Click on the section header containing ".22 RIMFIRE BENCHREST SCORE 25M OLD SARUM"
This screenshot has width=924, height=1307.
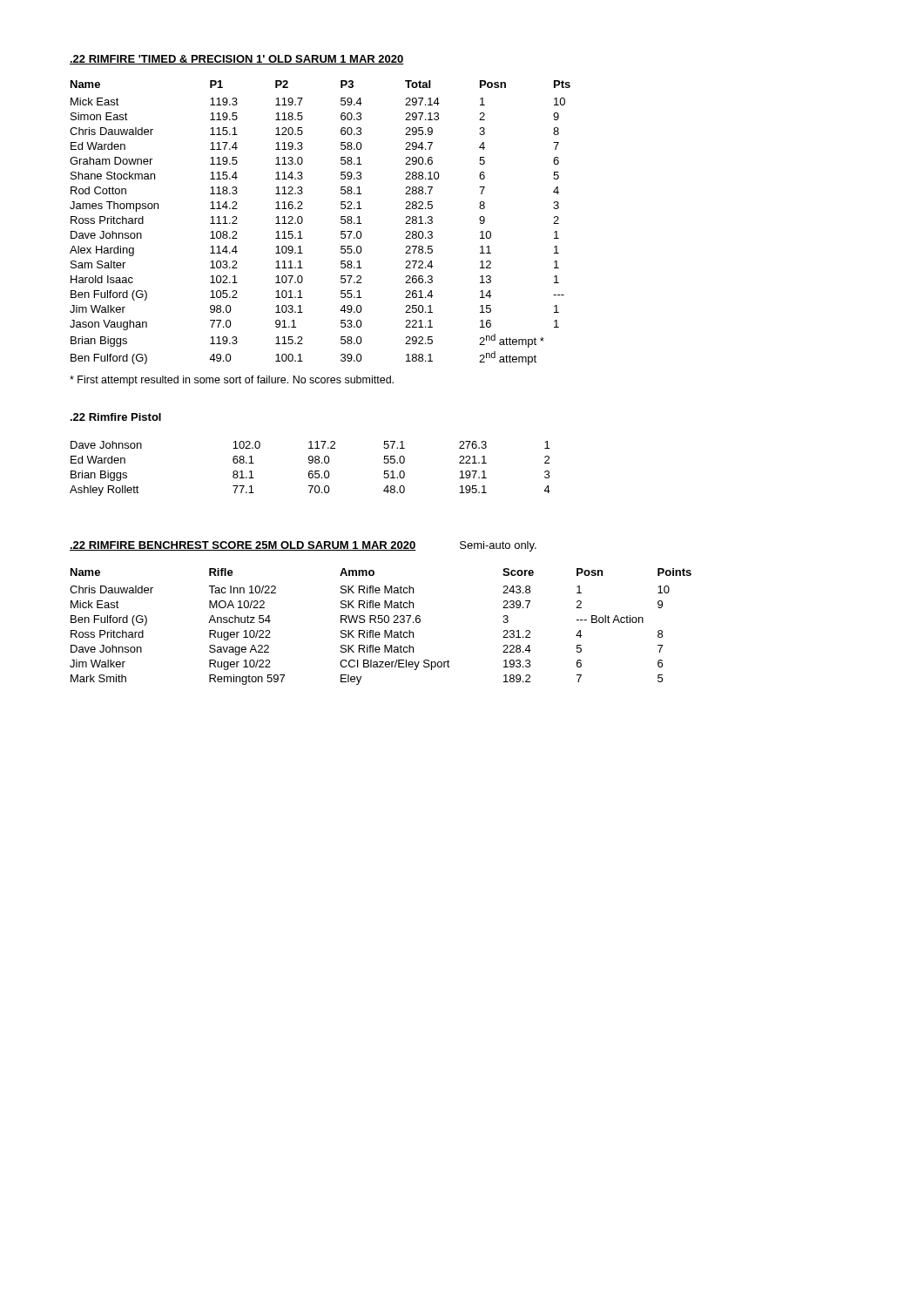click(x=243, y=545)
